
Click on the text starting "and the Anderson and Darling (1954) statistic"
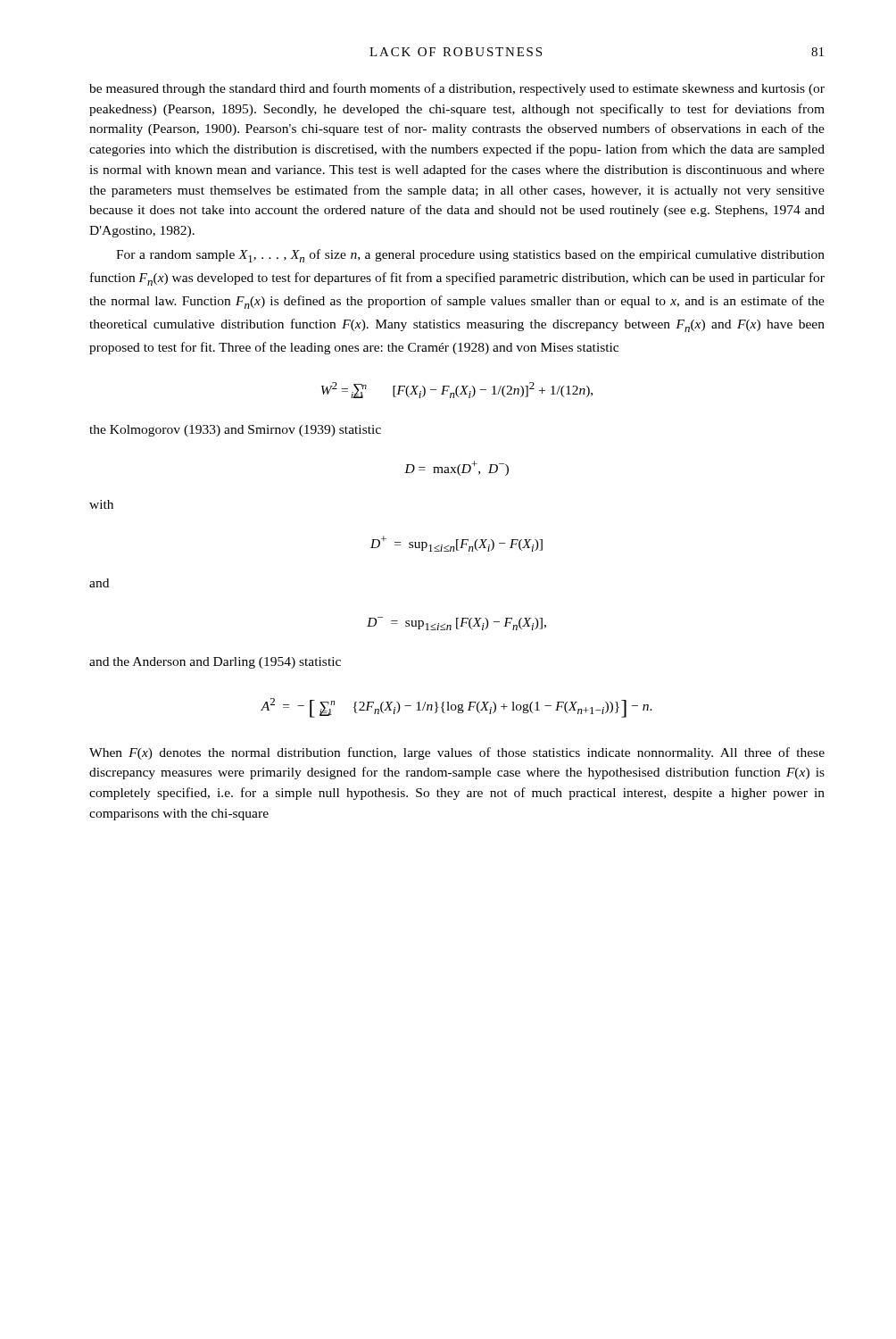215,663
